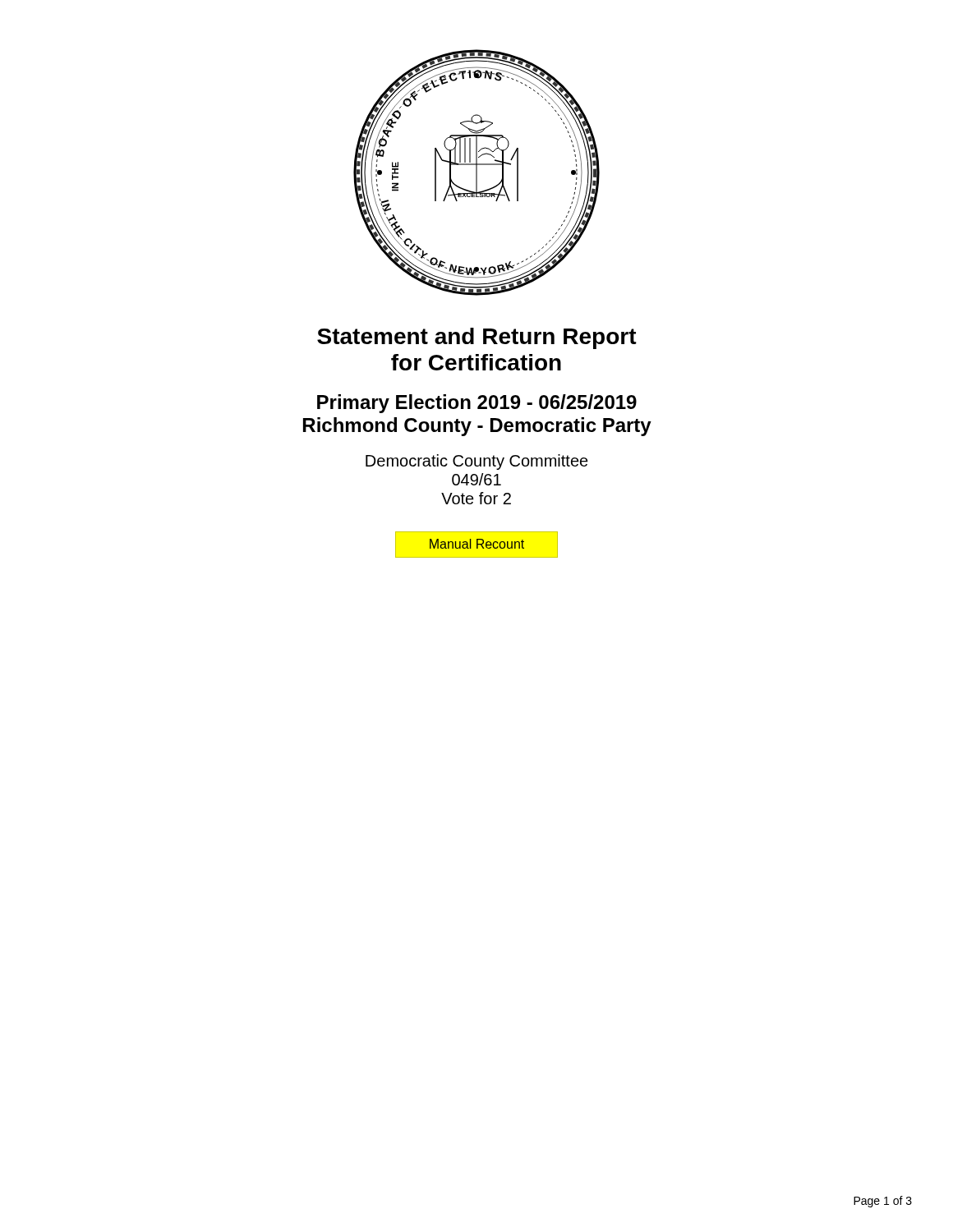
Task: Locate the text block that says "Democratic County Committee 049/61 Vote"
Action: 476,480
